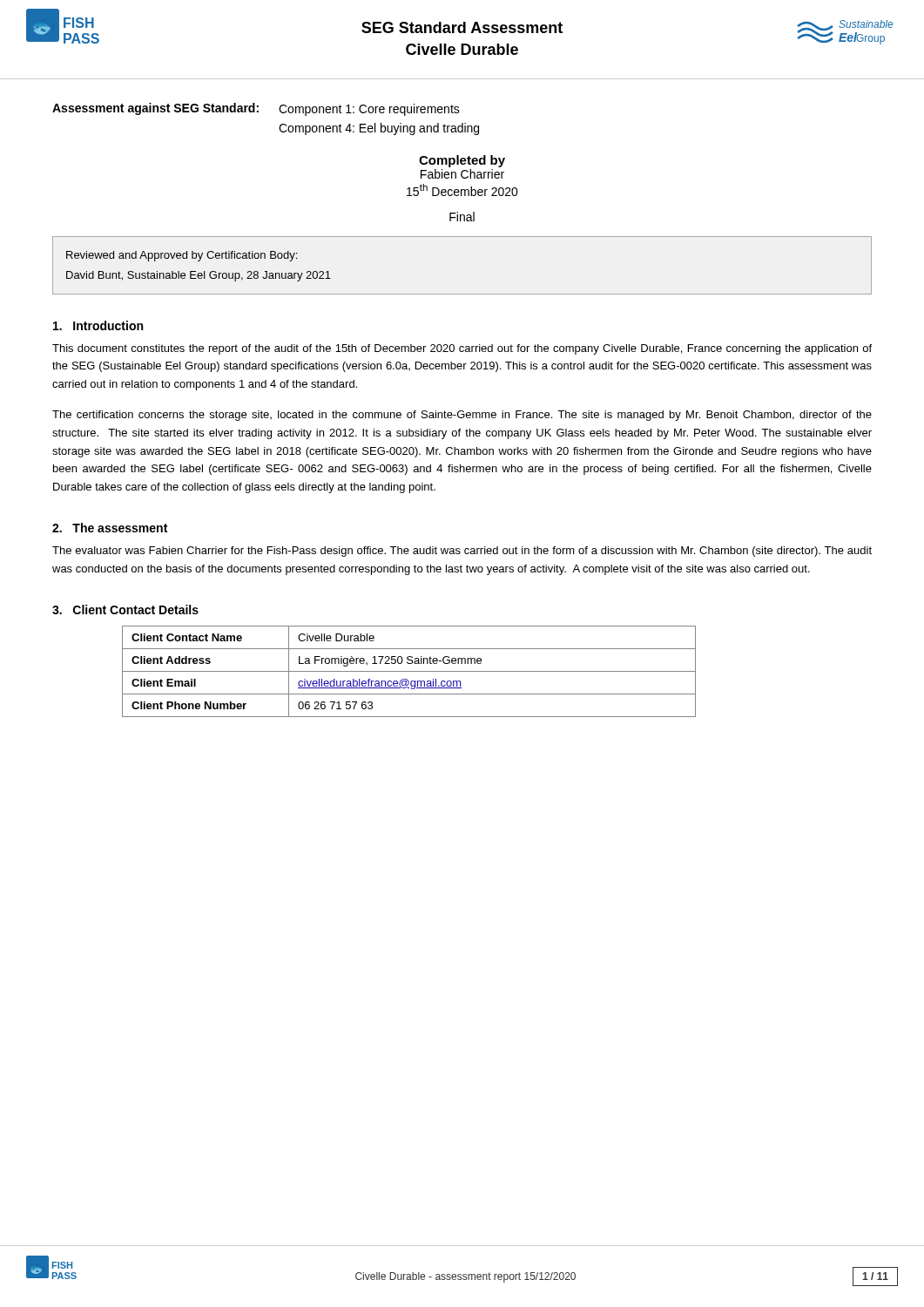Image resolution: width=924 pixels, height=1307 pixels.
Task: Navigate to the element starting "1. Introduction"
Action: 98,326
